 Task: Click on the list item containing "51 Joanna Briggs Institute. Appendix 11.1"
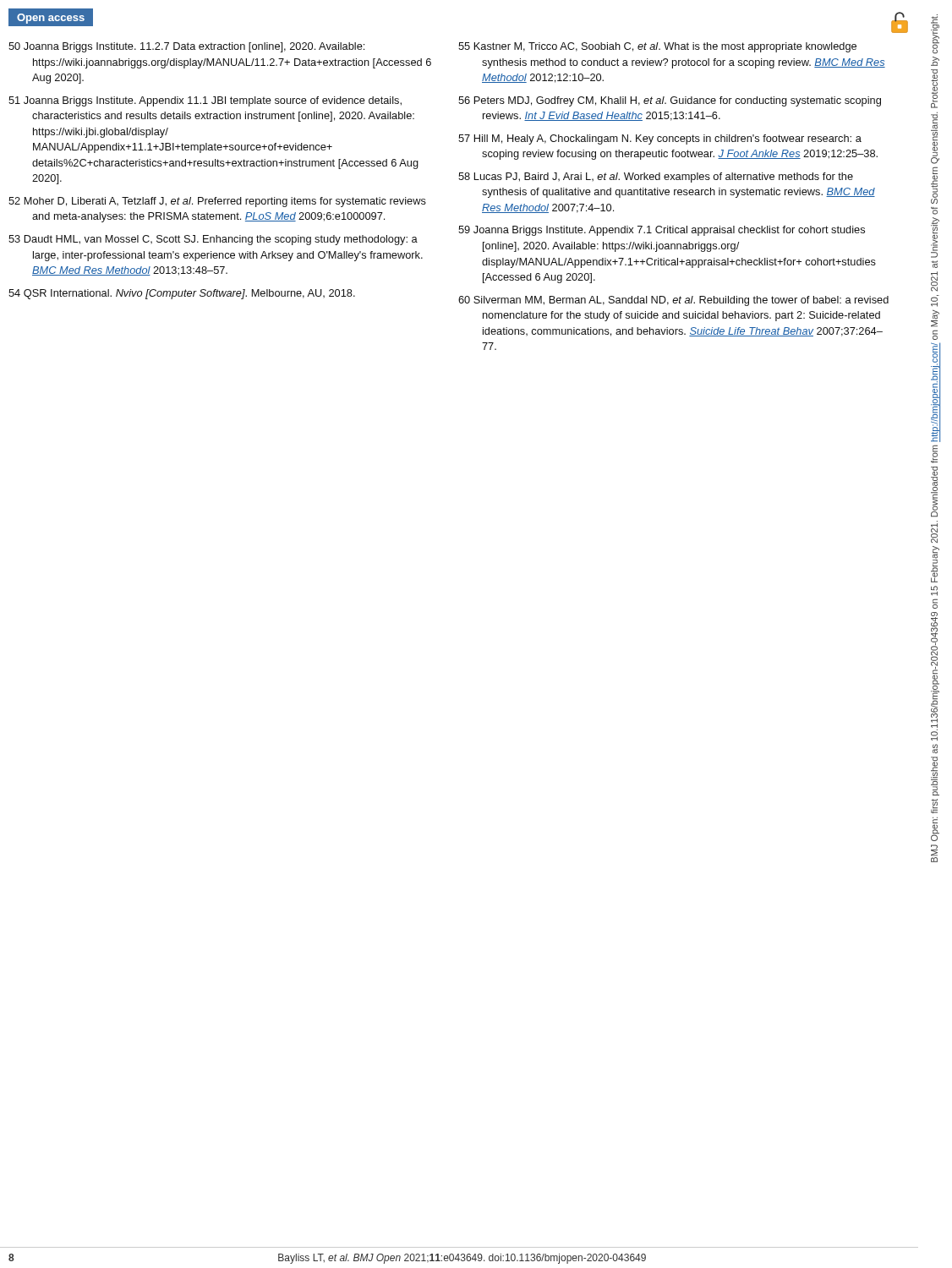[213, 139]
